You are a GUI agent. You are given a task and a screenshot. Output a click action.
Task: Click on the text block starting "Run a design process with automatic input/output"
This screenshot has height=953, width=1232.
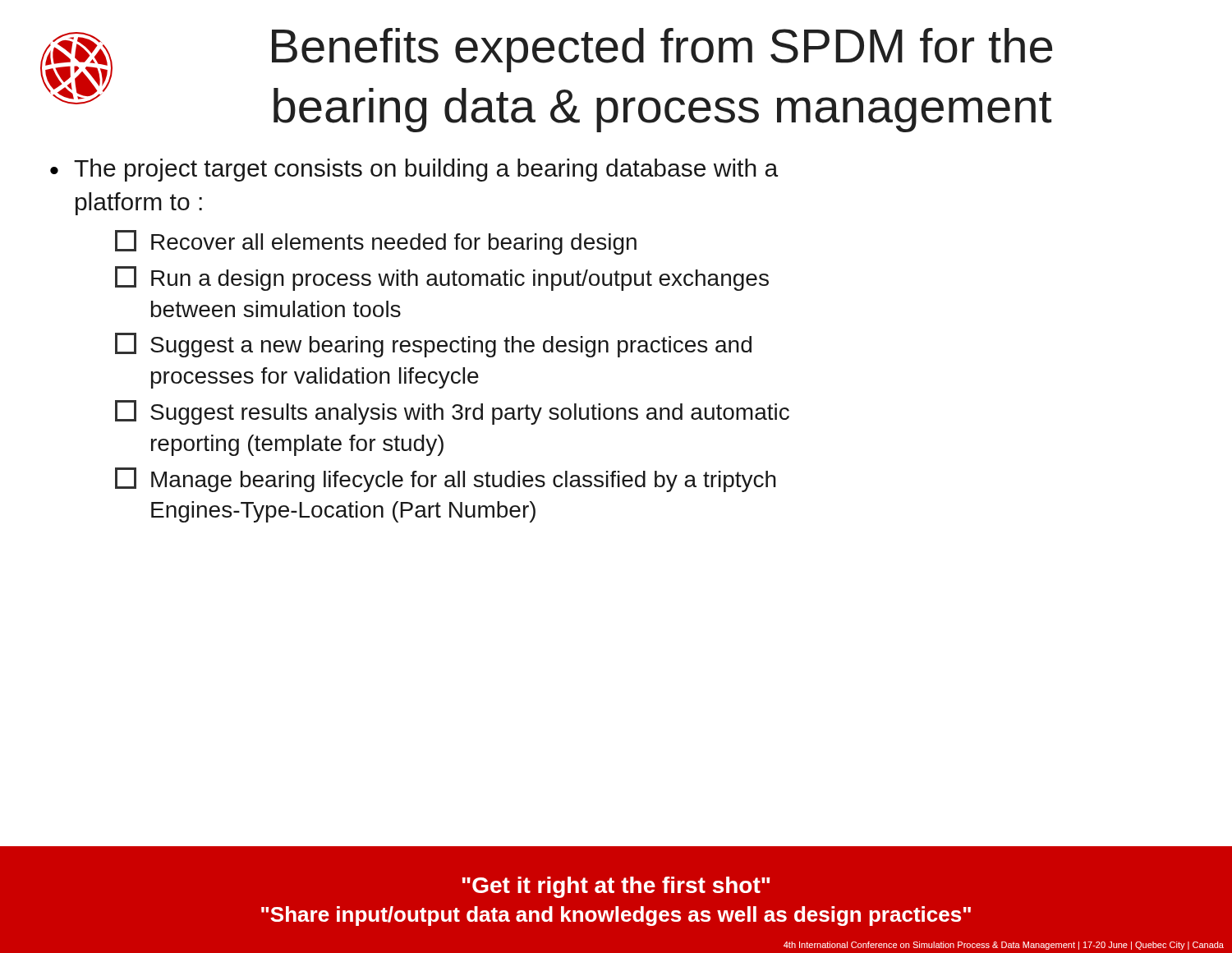pos(649,294)
